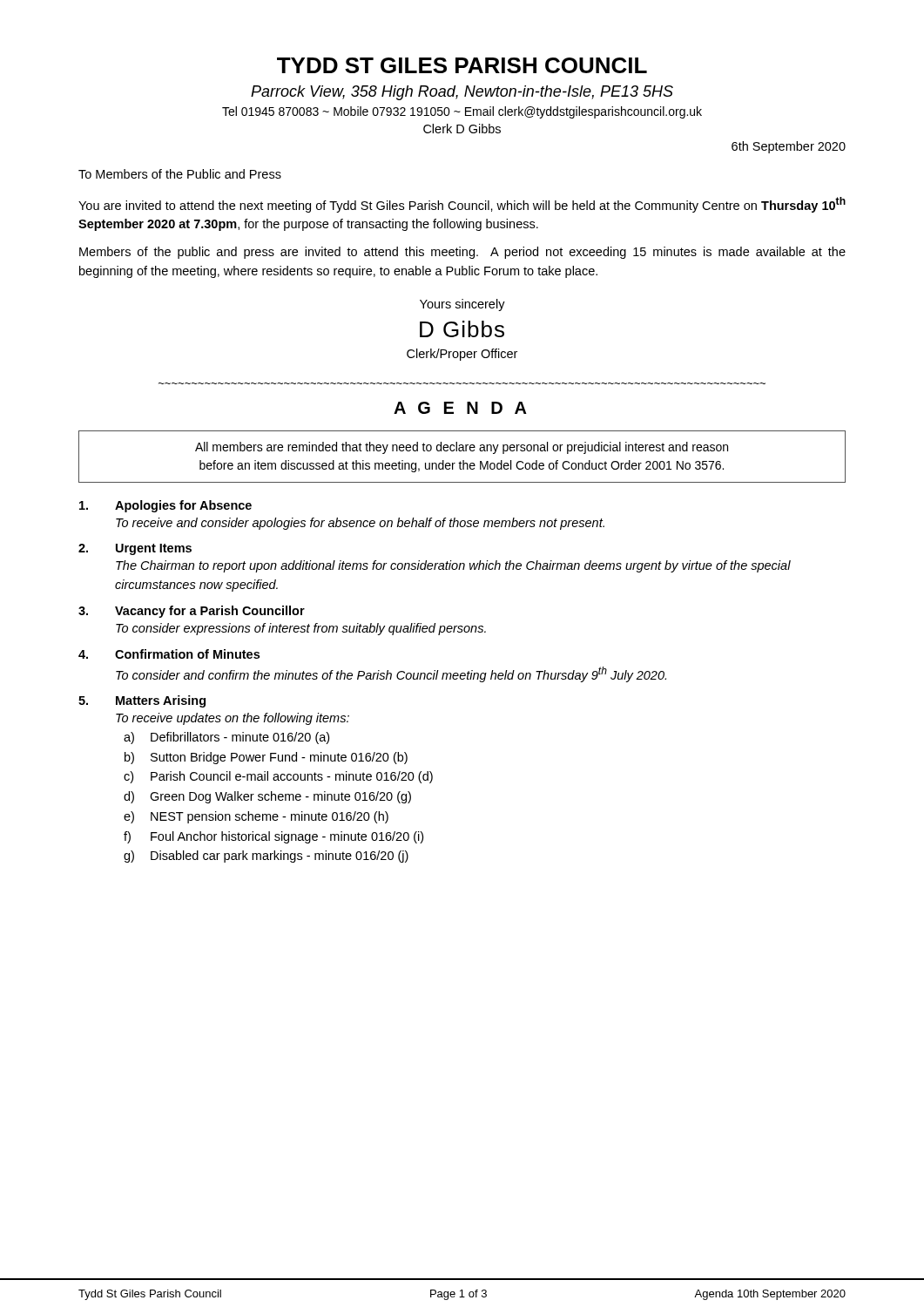The image size is (924, 1307).
Task: Find the section header that says "A G E N D"
Action: point(462,407)
